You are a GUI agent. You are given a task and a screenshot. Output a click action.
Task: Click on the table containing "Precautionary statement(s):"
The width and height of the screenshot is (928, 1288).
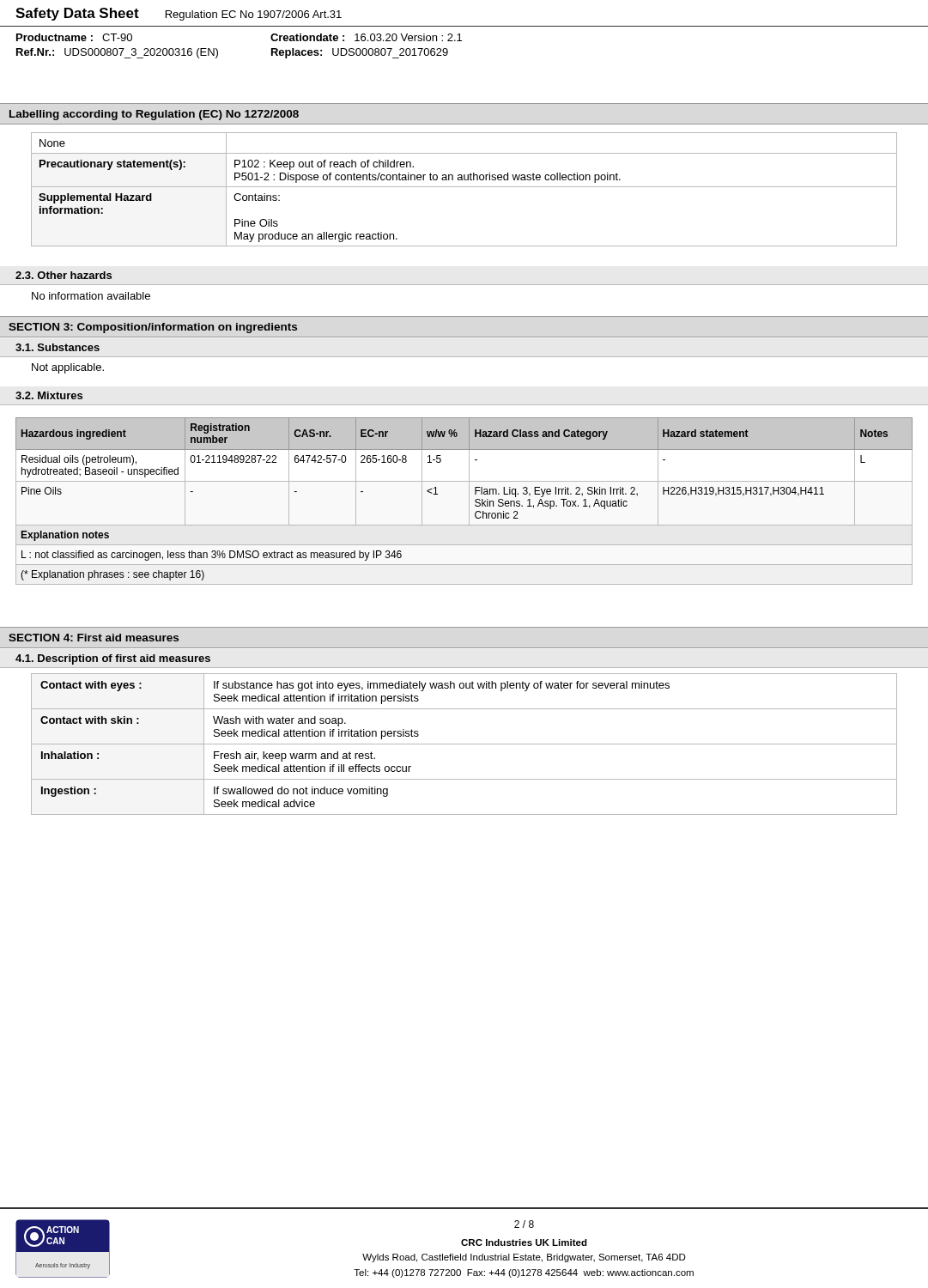click(x=464, y=189)
